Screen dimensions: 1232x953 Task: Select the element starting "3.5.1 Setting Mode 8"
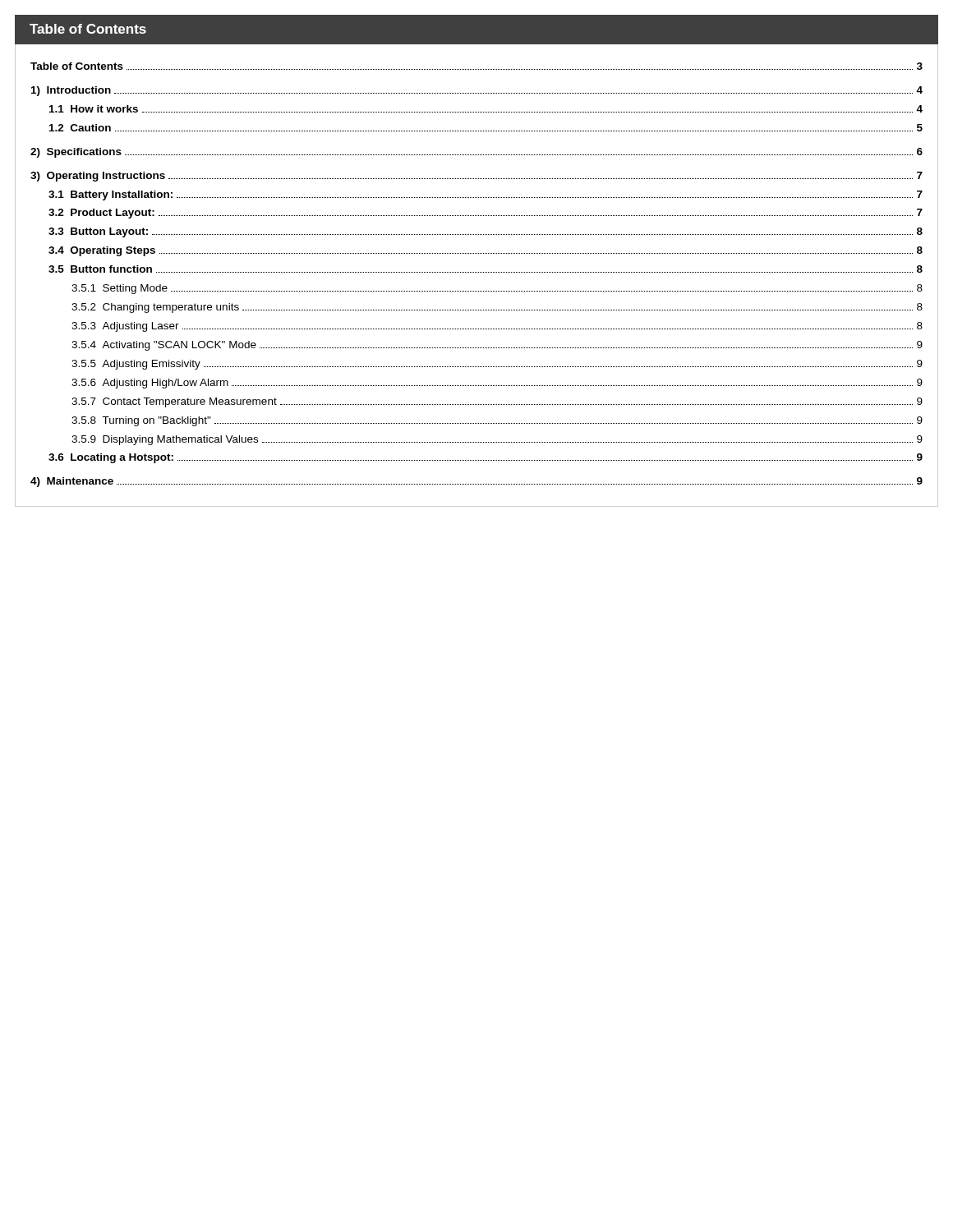pyautogui.click(x=497, y=289)
